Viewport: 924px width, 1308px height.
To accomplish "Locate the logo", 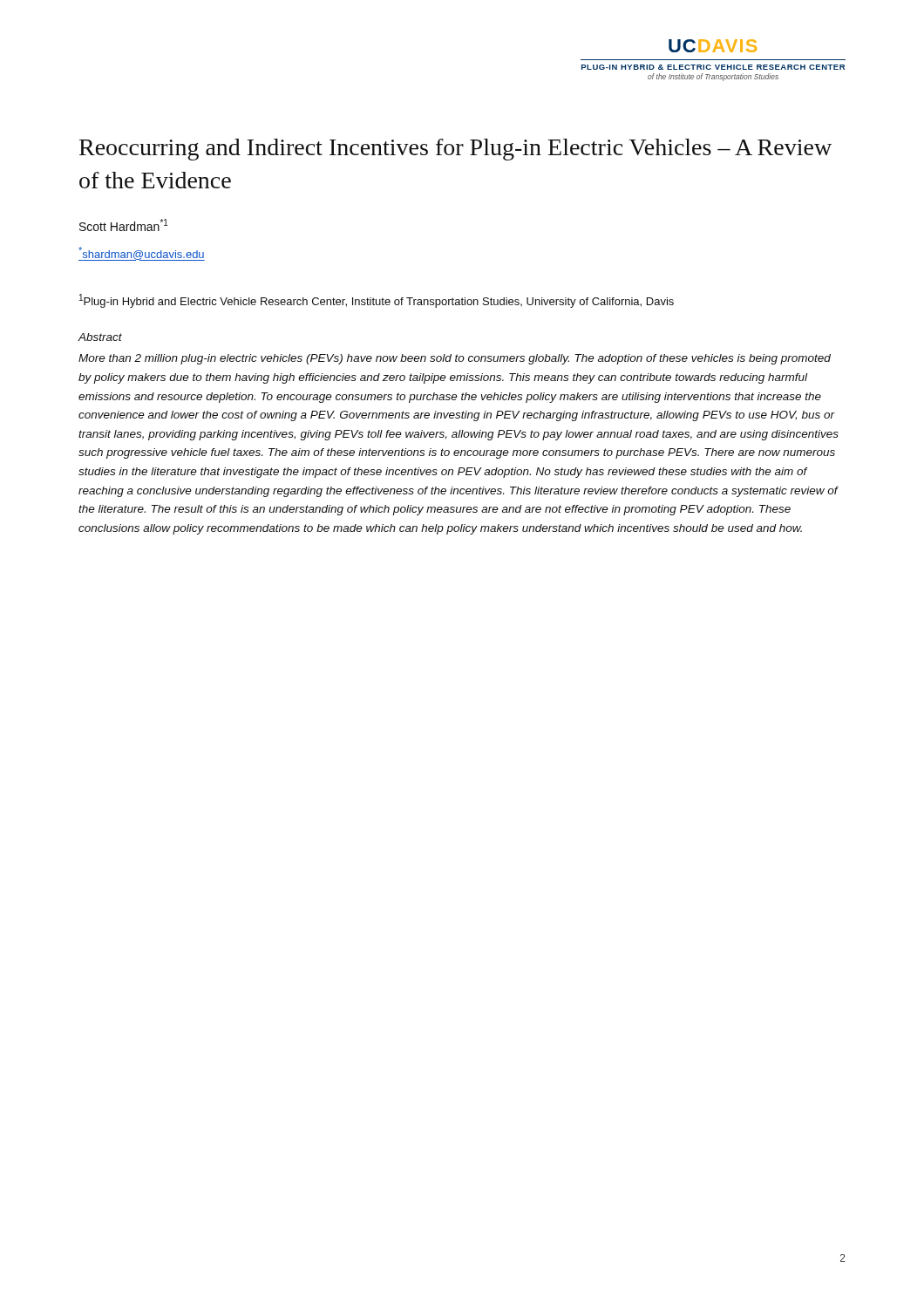I will point(713,58).
